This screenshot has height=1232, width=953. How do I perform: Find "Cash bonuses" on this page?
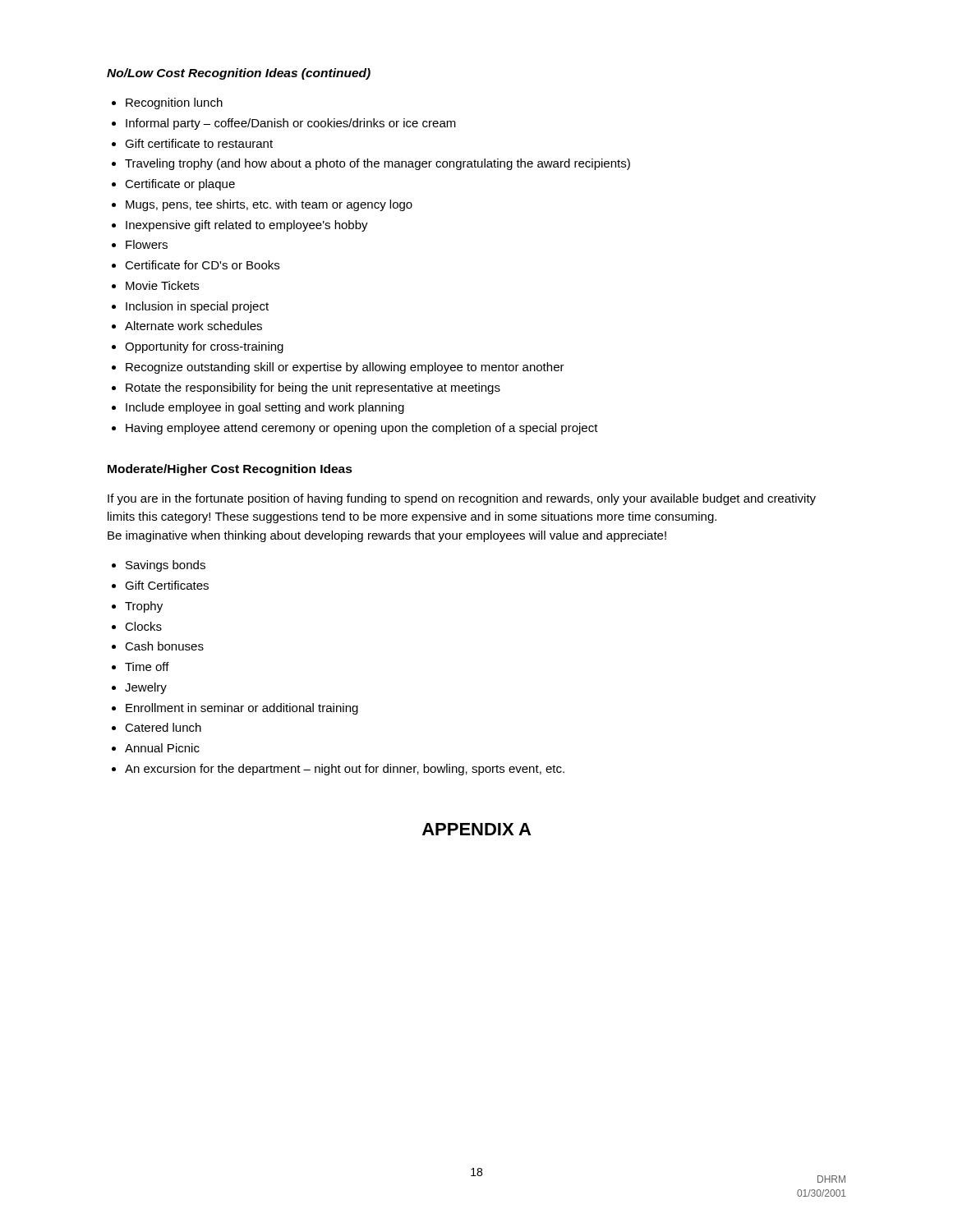[x=164, y=646]
